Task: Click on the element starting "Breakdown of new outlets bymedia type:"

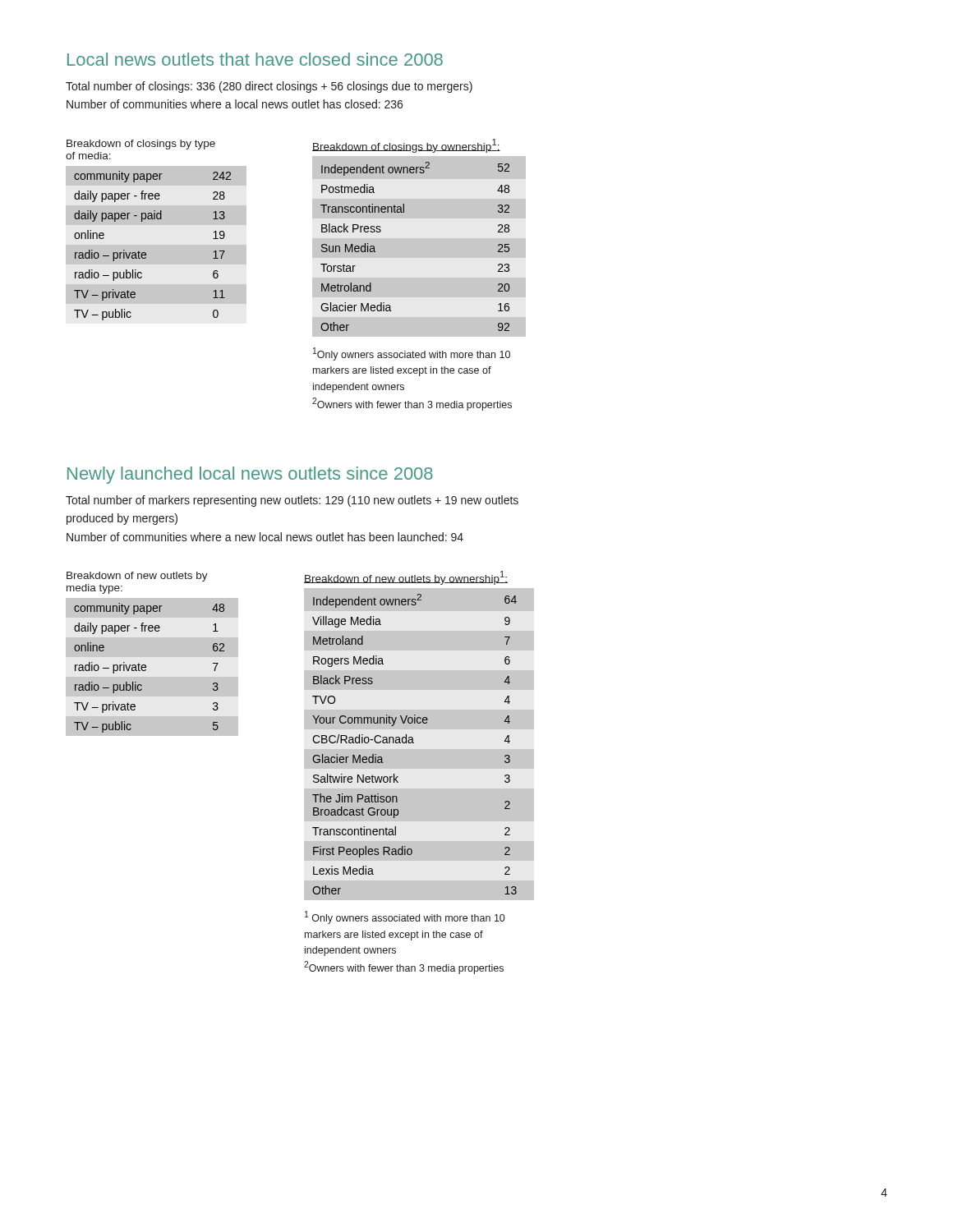Action: [137, 581]
